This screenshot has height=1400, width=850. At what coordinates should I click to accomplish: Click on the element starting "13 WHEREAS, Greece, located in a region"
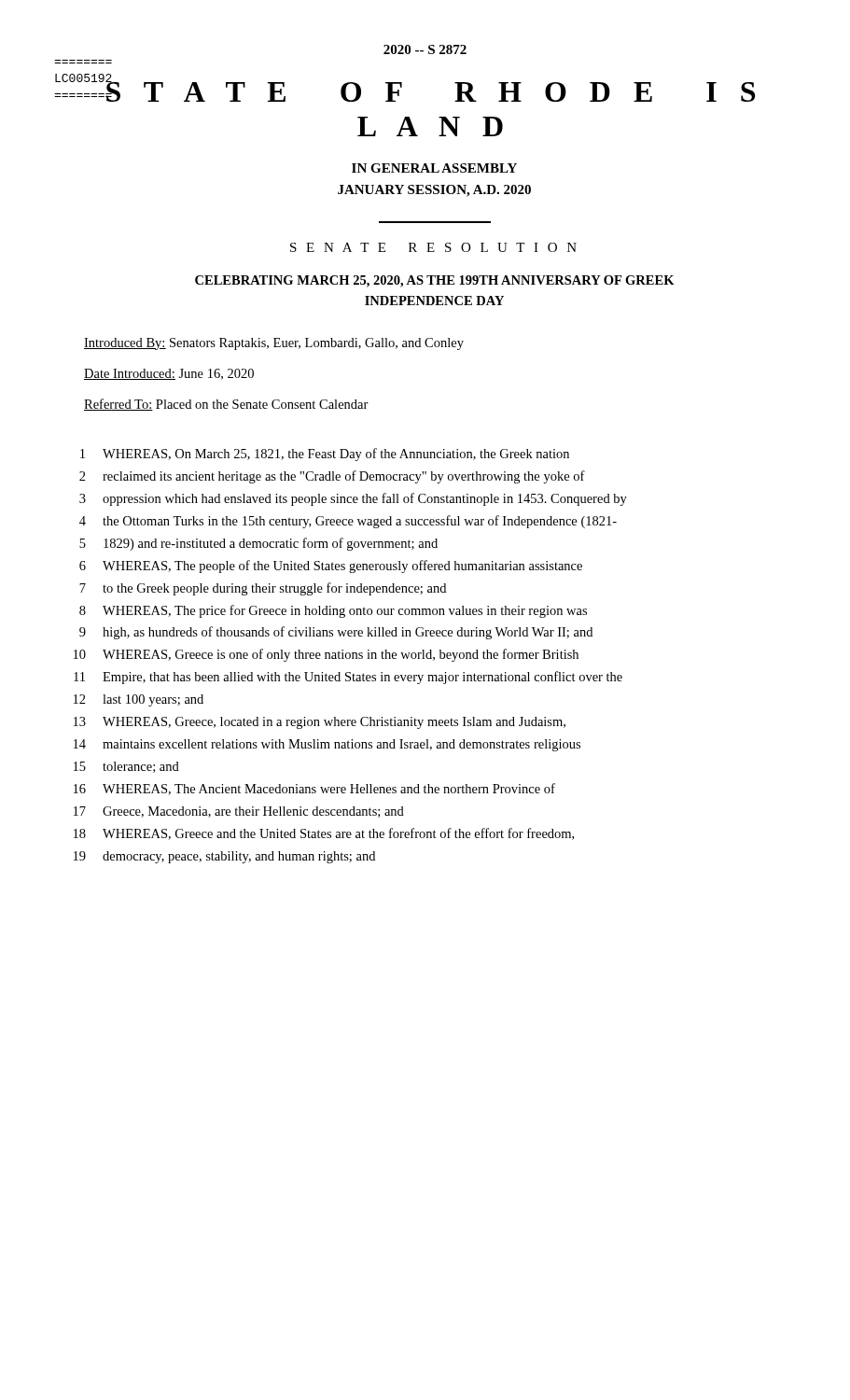(x=416, y=722)
